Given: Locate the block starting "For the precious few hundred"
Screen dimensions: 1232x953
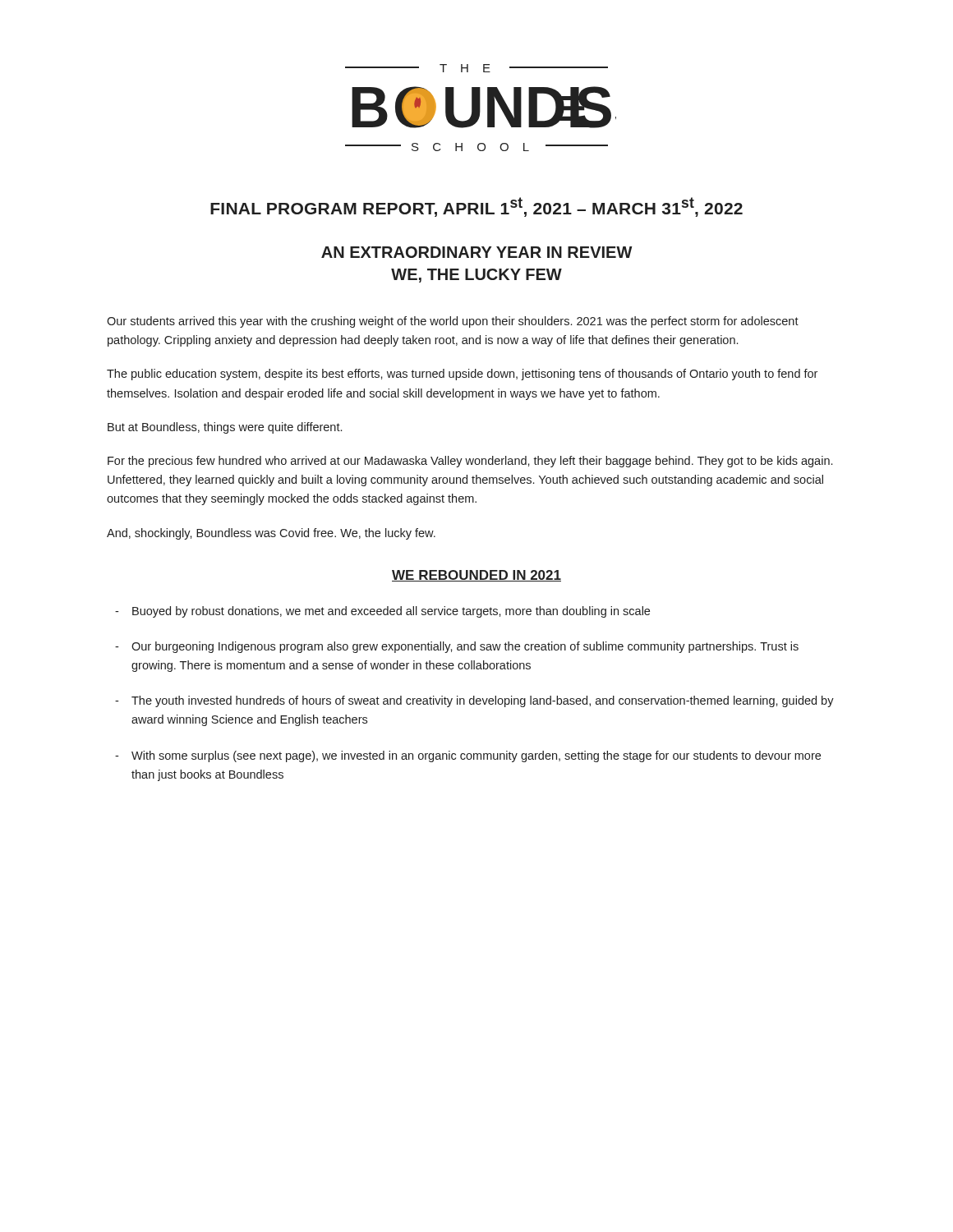Looking at the screenshot, I should (470, 480).
